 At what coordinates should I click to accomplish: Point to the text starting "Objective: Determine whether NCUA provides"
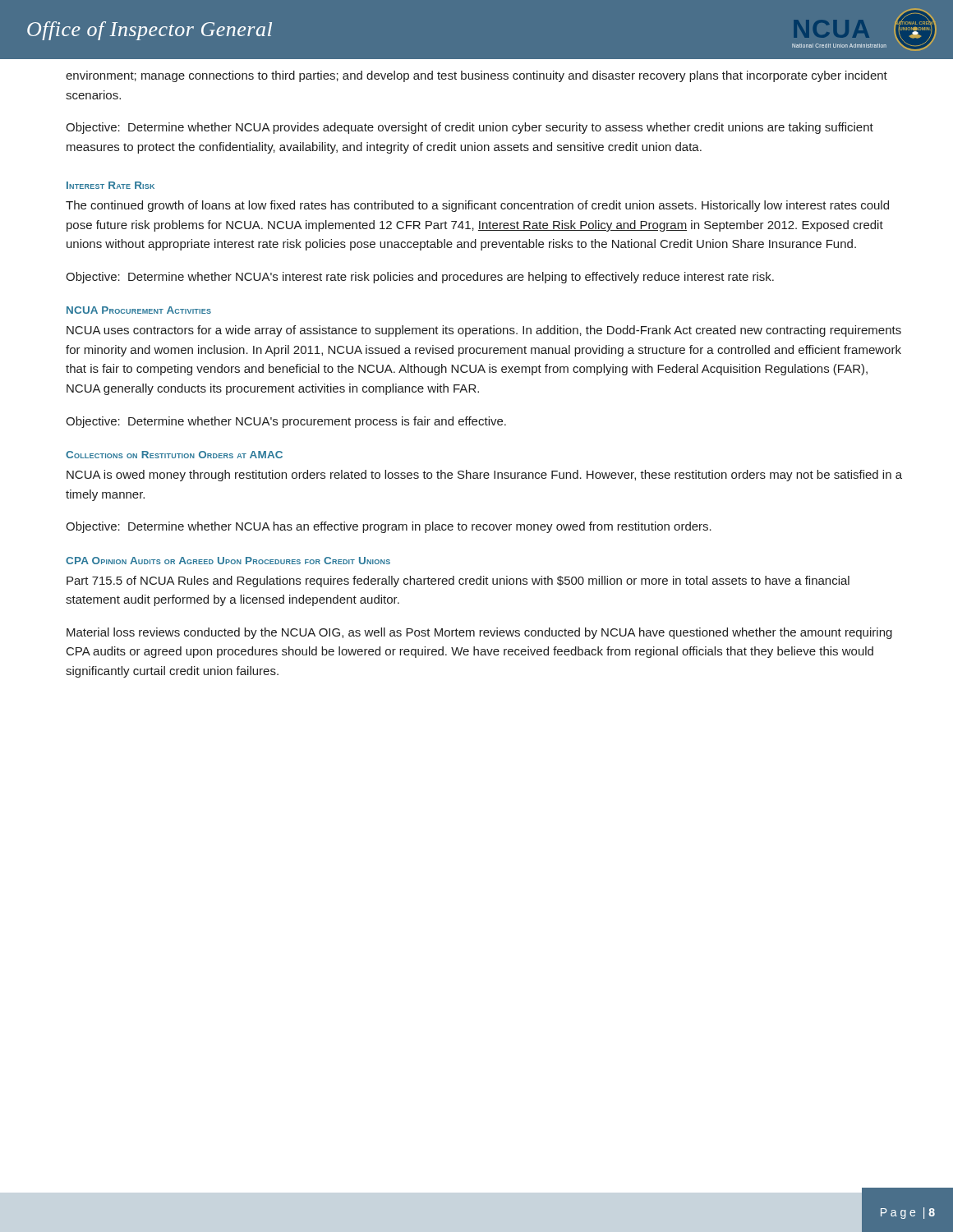pyautogui.click(x=469, y=137)
